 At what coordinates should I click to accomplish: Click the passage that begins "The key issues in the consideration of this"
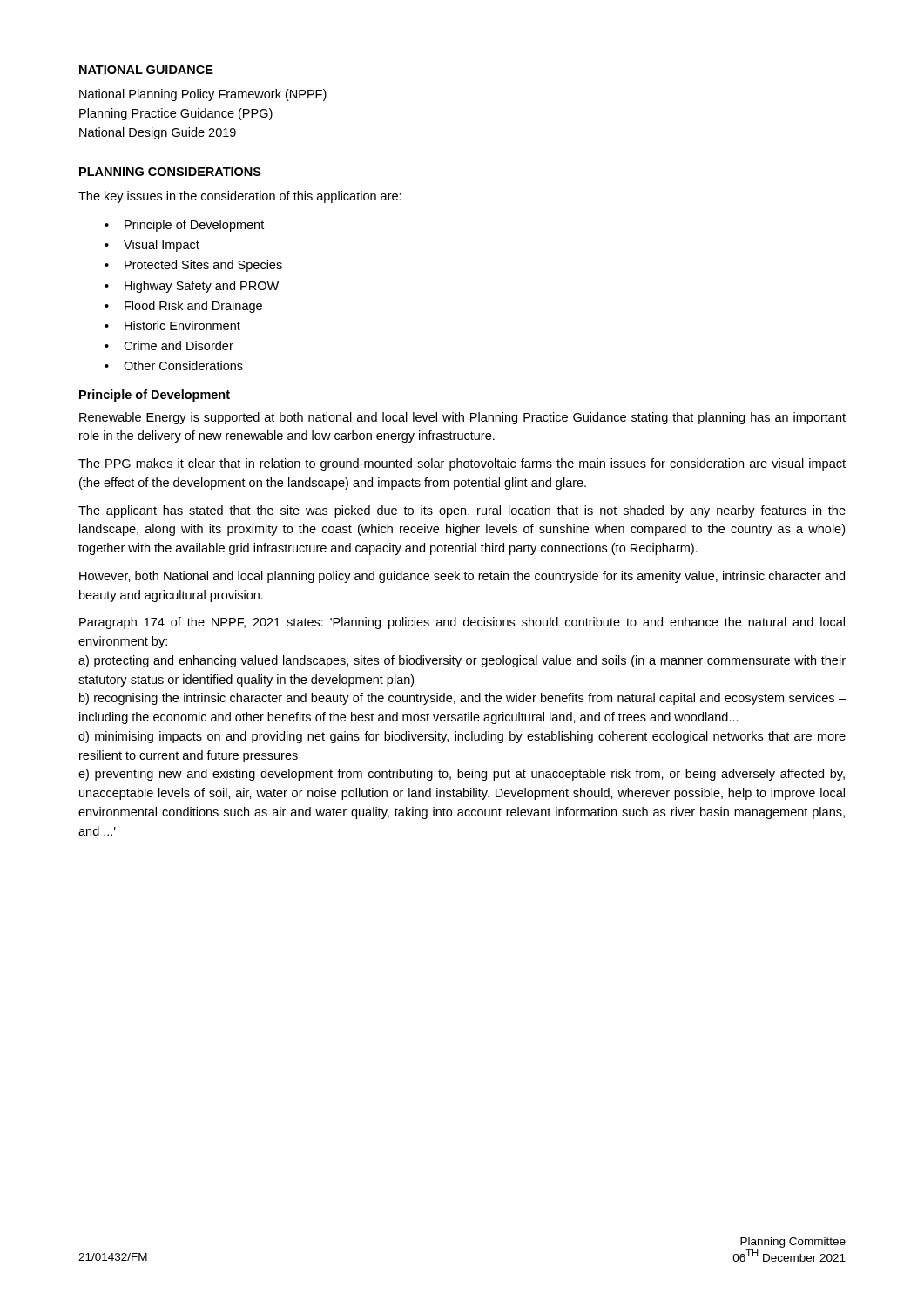pos(240,196)
